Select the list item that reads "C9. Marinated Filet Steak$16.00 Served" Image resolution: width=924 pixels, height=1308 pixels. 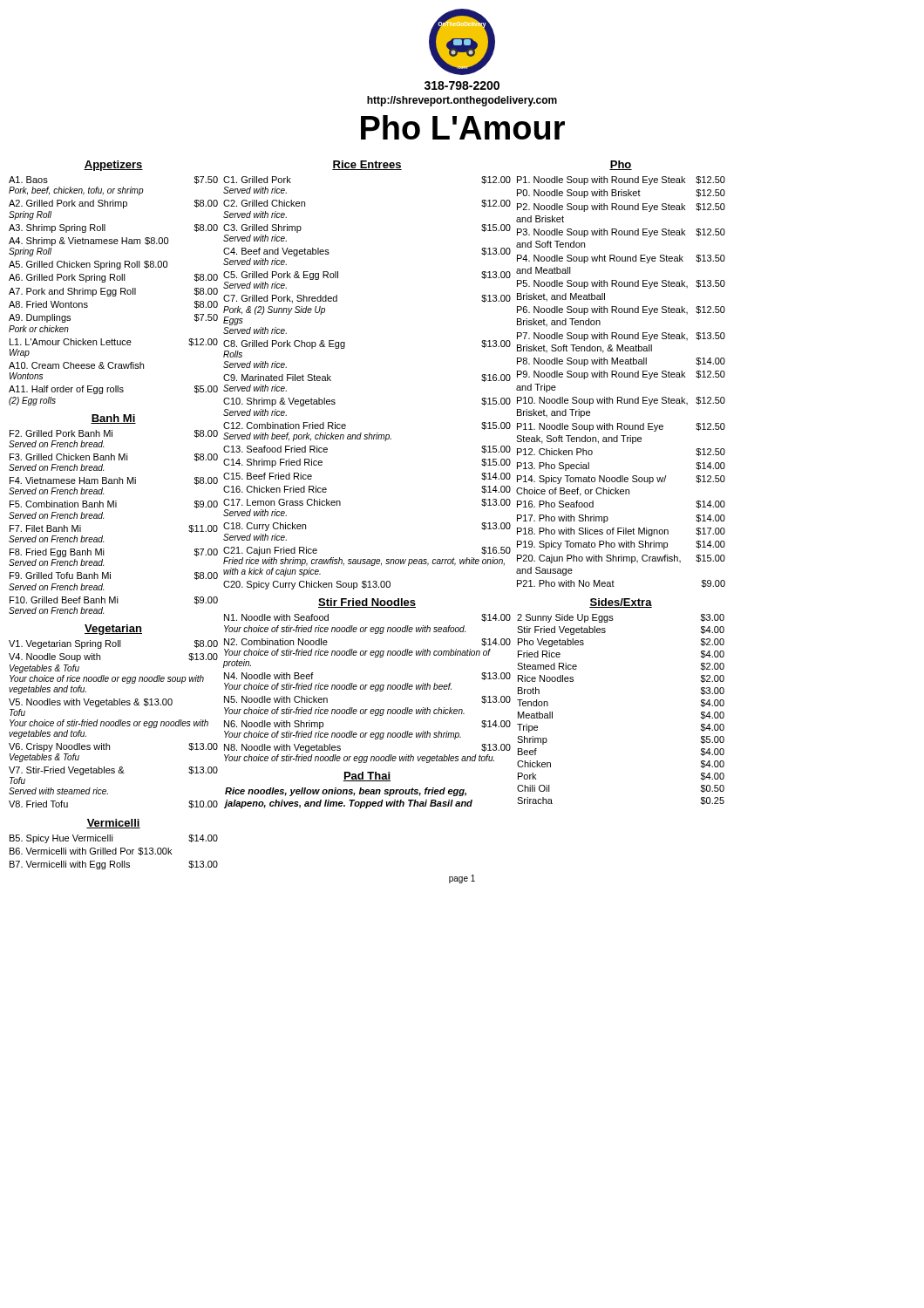pos(274,378)
